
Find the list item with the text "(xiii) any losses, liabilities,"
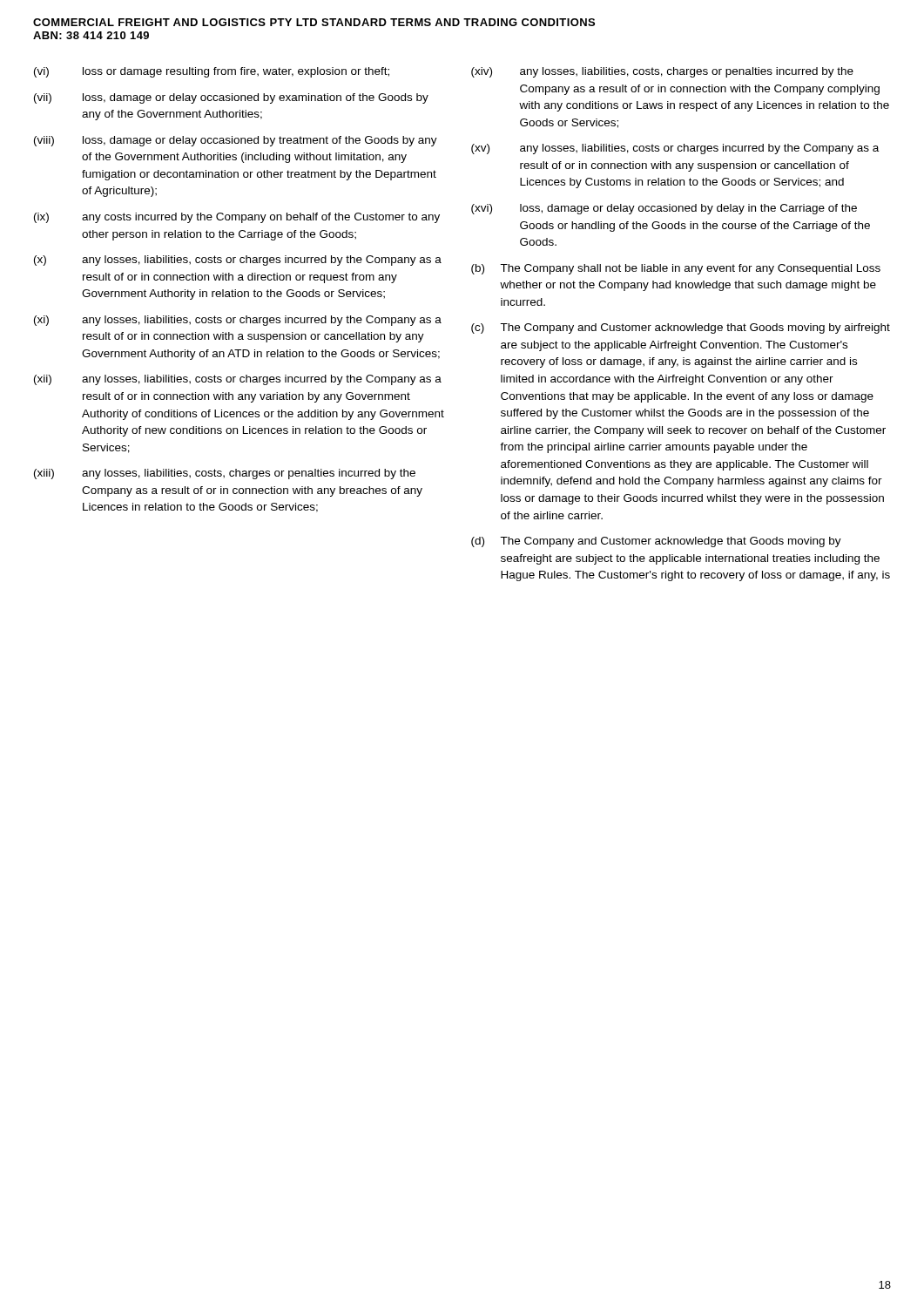[x=240, y=490]
